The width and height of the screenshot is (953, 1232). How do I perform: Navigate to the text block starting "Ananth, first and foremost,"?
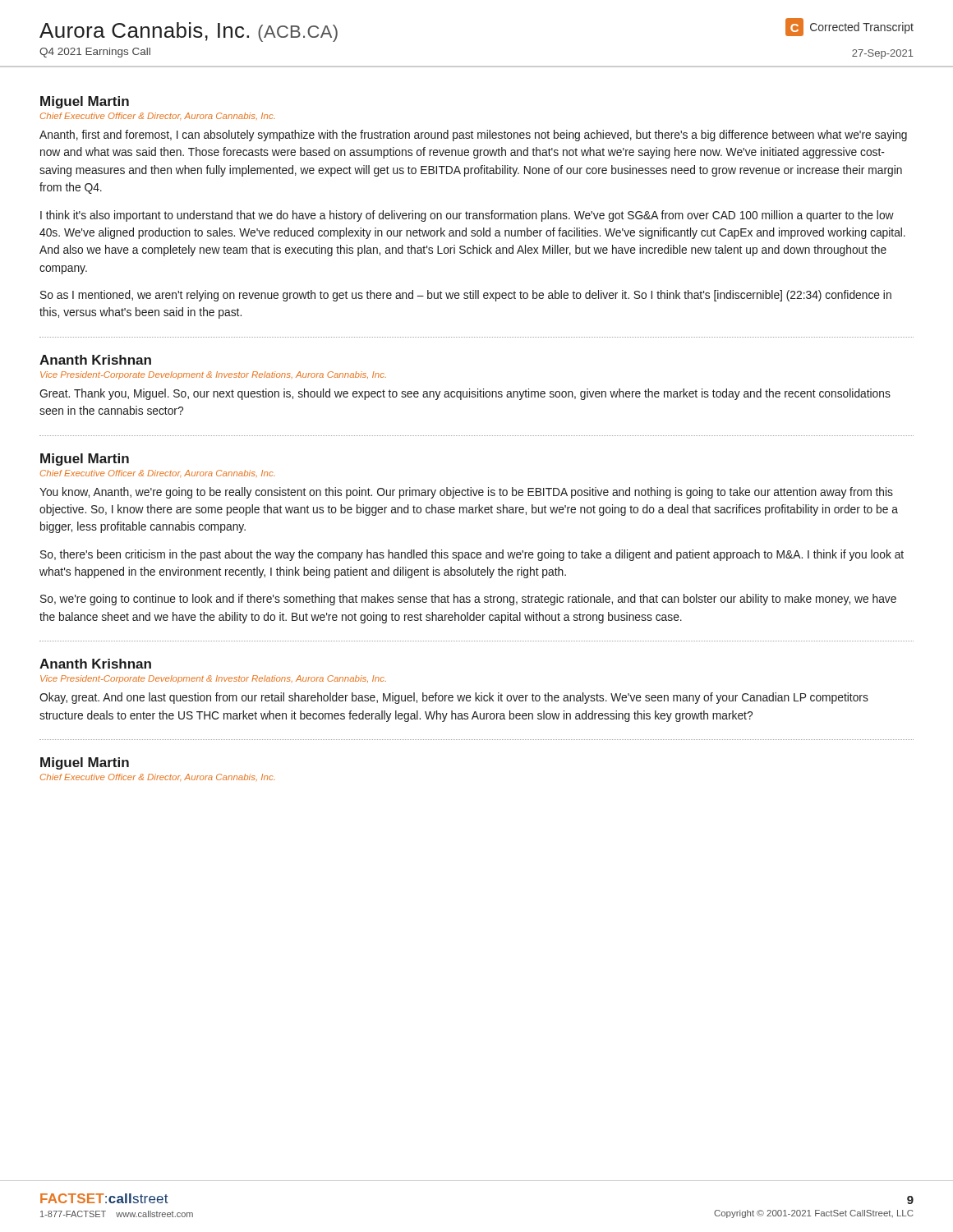(x=473, y=161)
